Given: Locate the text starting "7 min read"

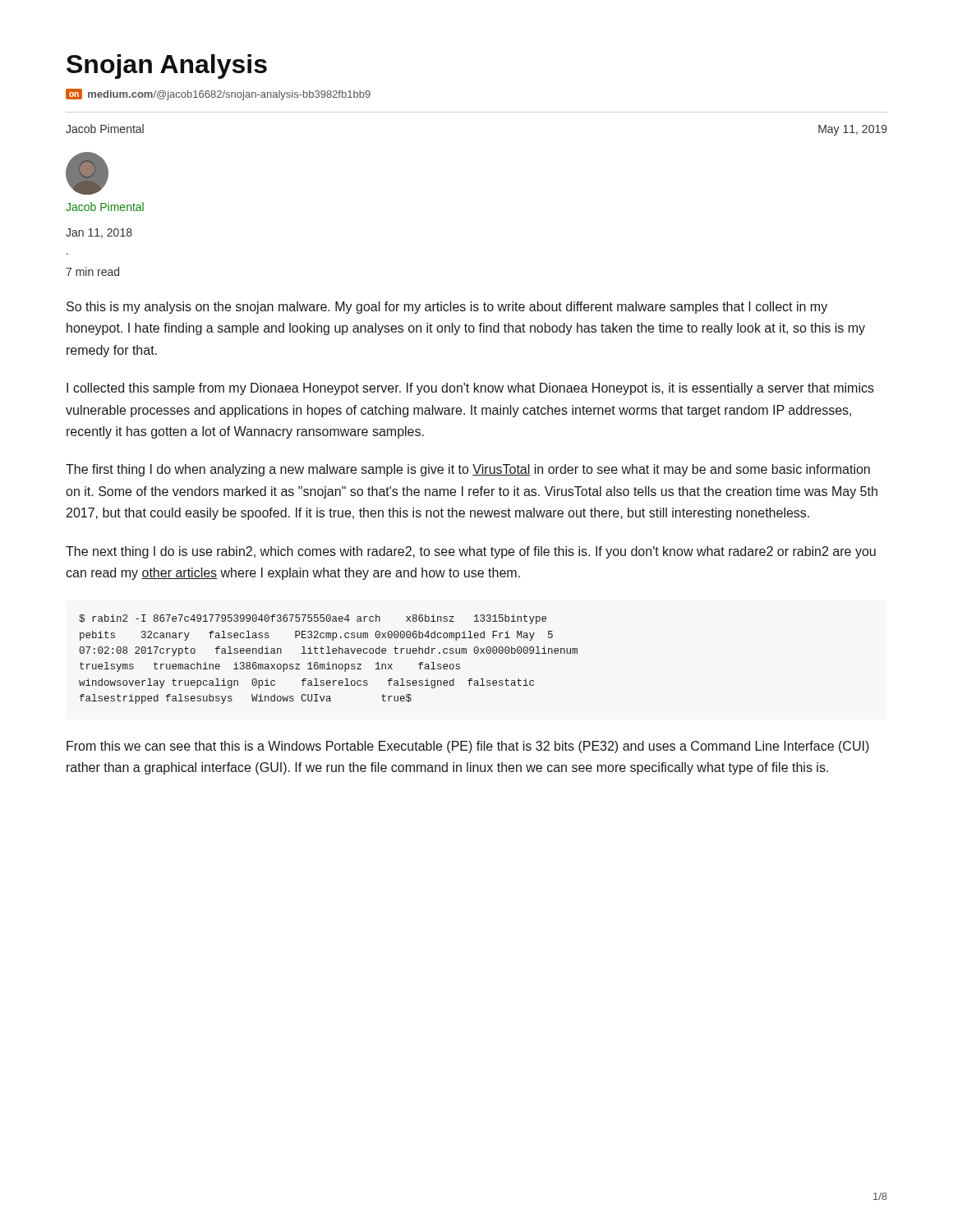Looking at the screenshot, I should click(93, 272).
